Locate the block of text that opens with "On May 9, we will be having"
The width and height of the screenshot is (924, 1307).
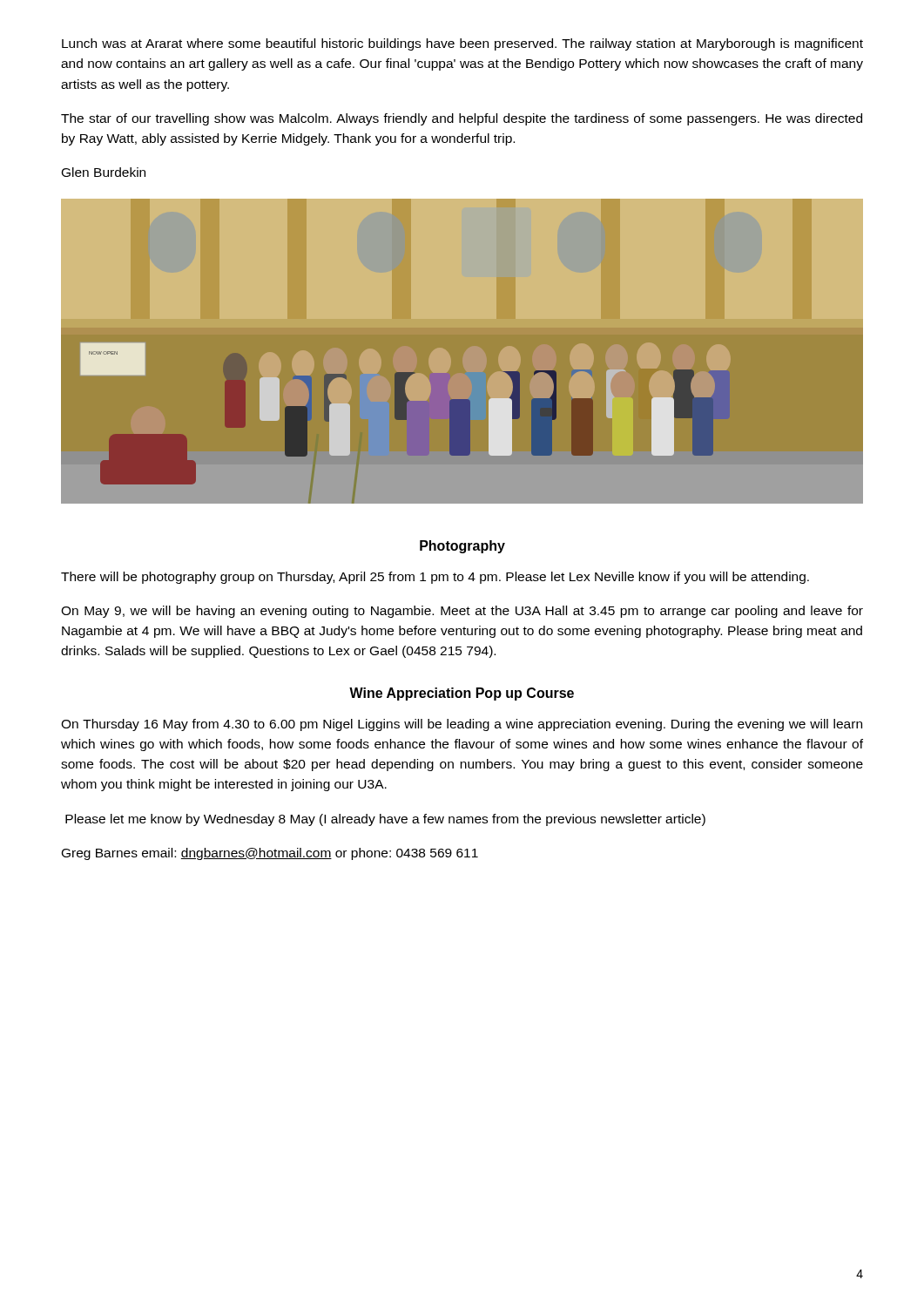click(x=462, y=630)
